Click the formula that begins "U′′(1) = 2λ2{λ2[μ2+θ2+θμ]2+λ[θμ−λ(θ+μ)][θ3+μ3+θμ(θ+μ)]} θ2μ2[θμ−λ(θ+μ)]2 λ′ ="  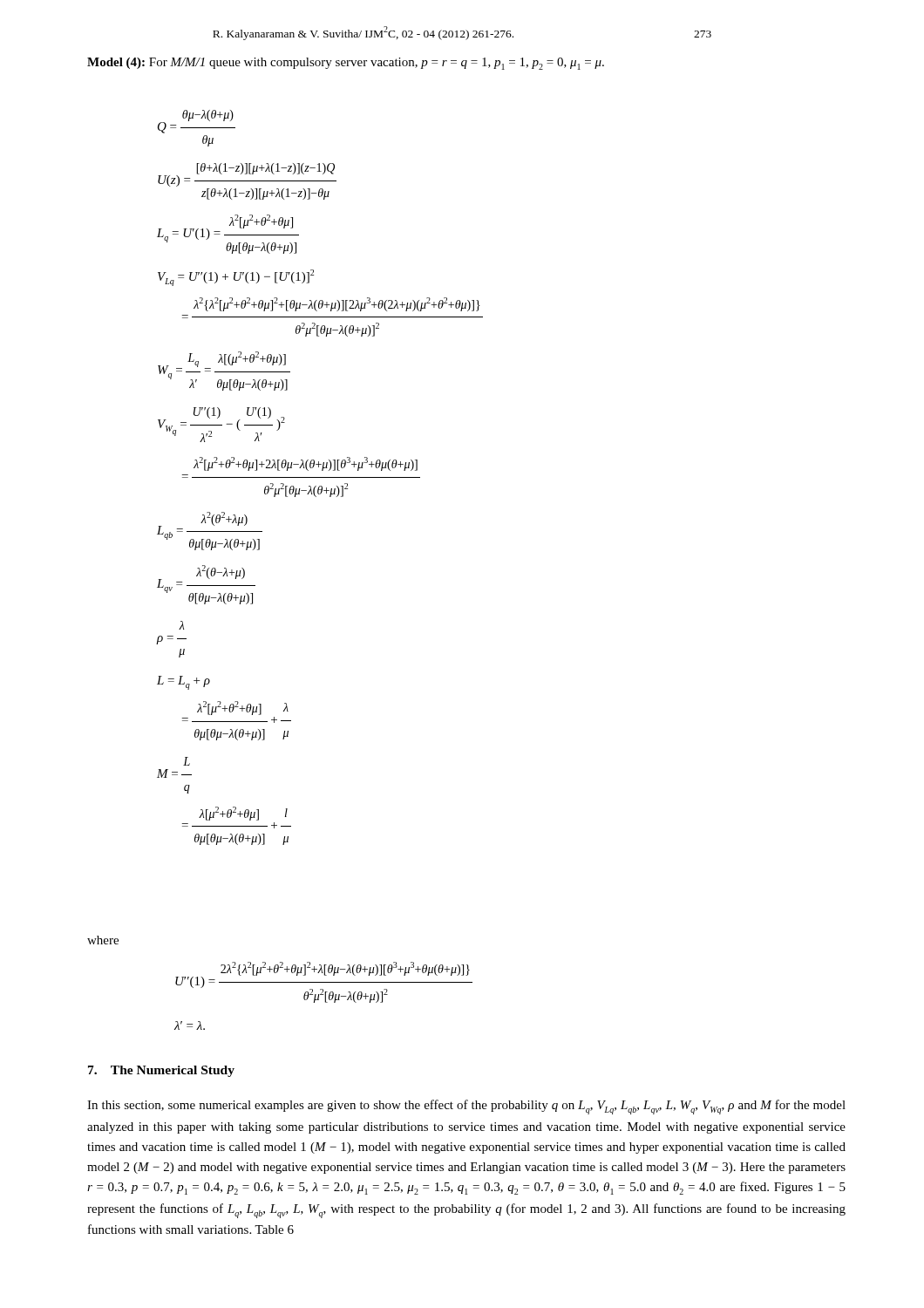(324, 982)
